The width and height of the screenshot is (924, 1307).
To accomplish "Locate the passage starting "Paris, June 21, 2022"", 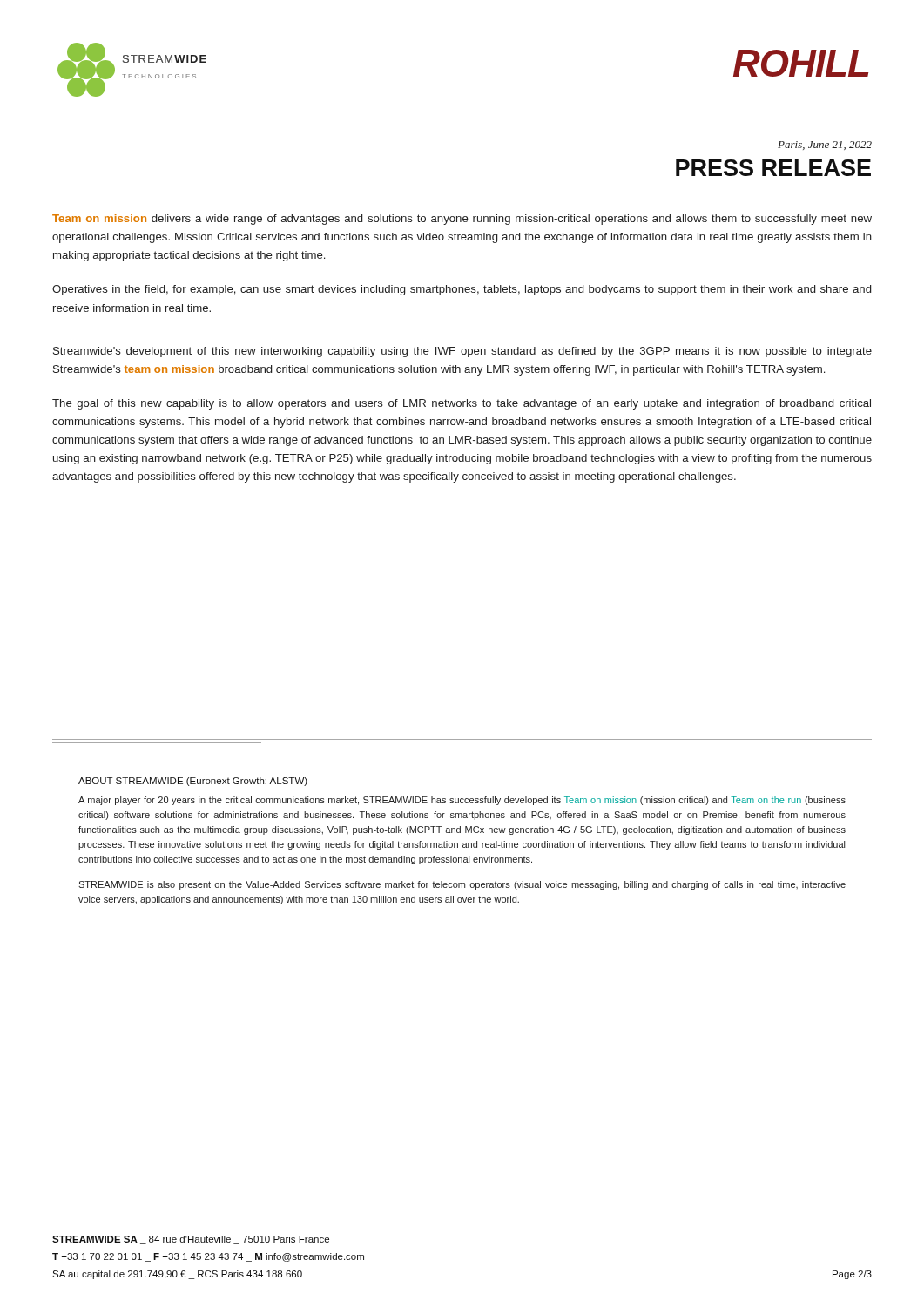I will (825, 144).
